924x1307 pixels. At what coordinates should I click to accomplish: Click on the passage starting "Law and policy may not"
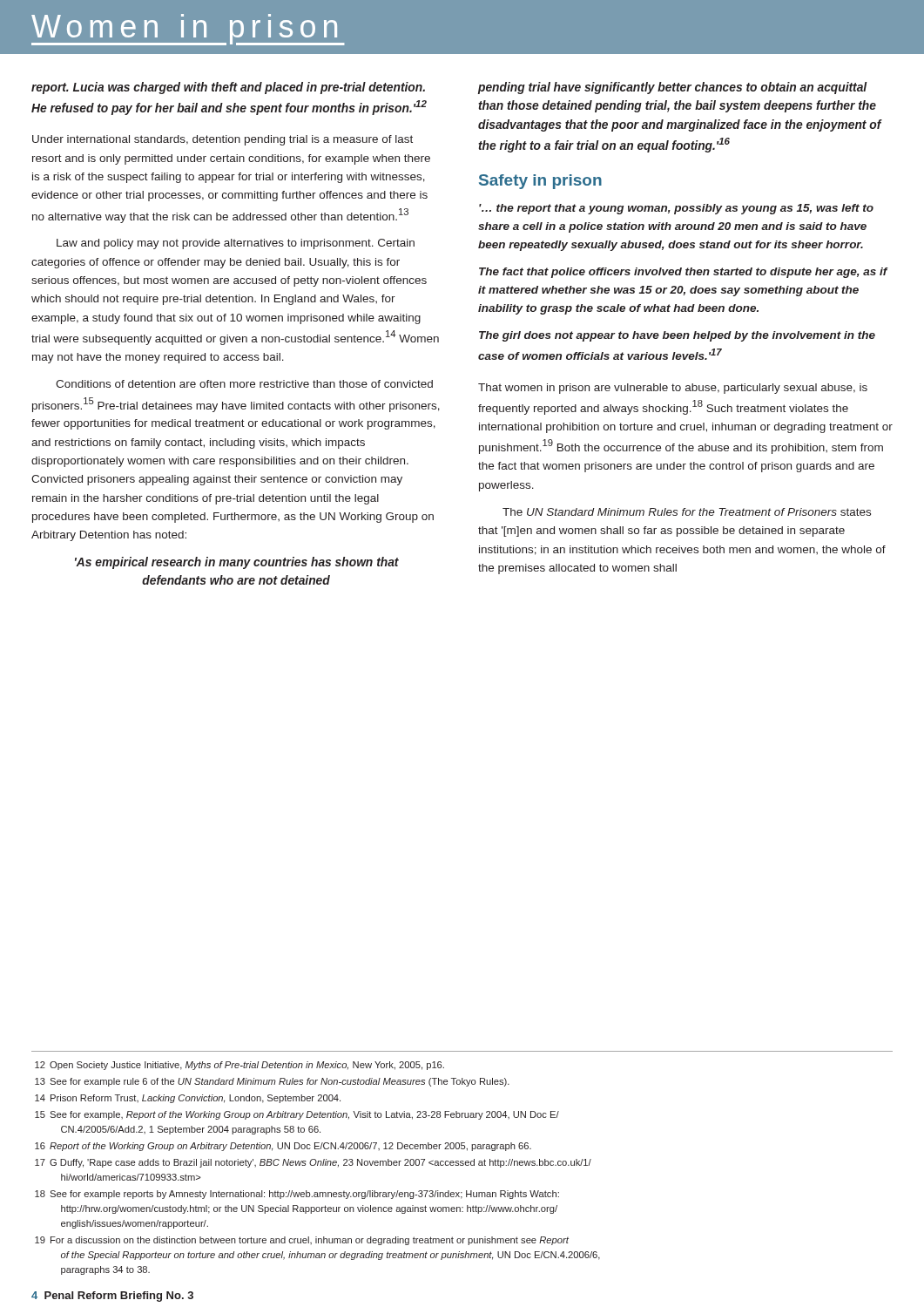(x=235, y=300)
